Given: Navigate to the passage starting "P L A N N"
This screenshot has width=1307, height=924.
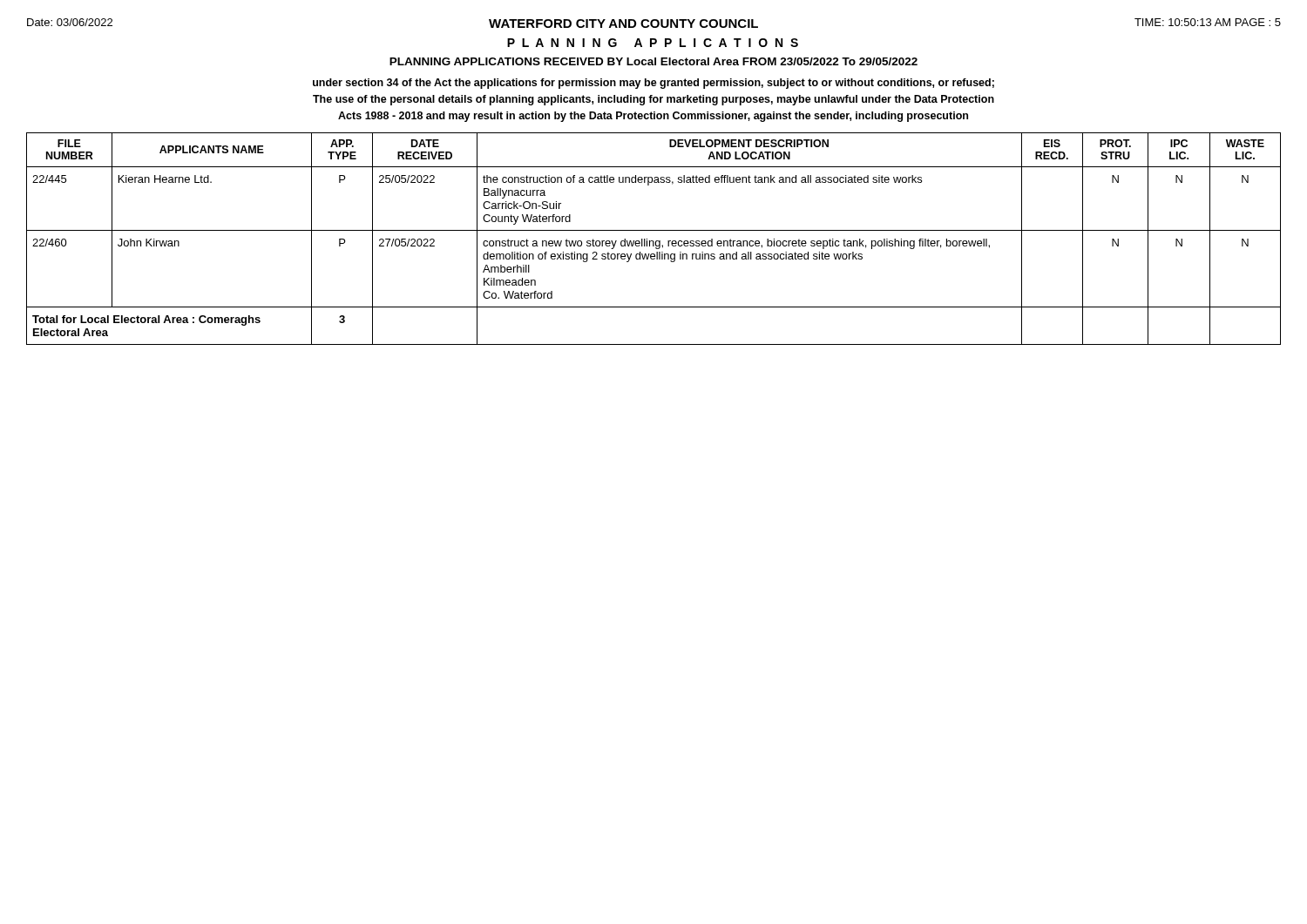Looking at the screenshot, I should pyautogui.click(x=654, y=43).
